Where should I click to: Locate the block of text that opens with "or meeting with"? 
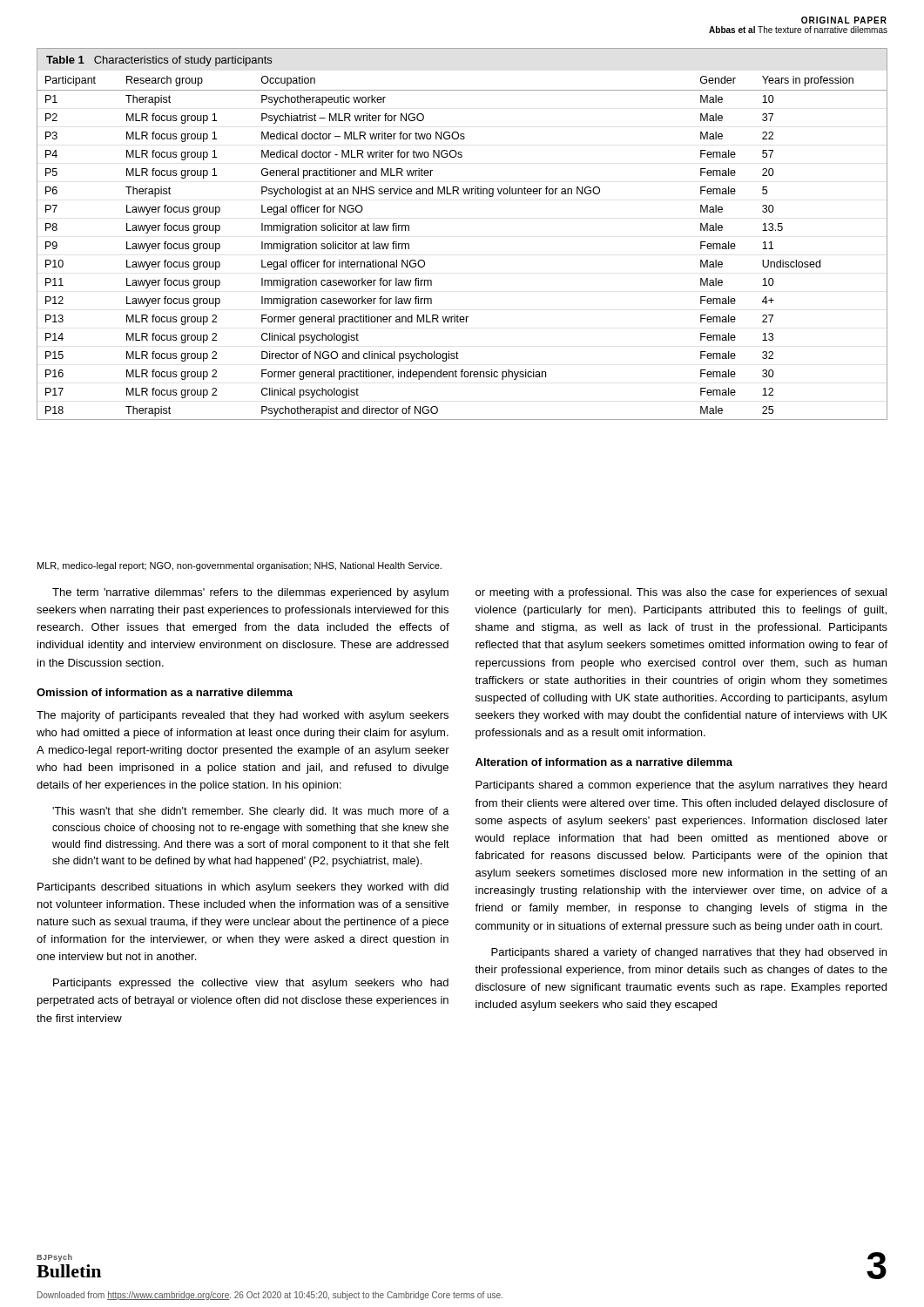[681, 663]
